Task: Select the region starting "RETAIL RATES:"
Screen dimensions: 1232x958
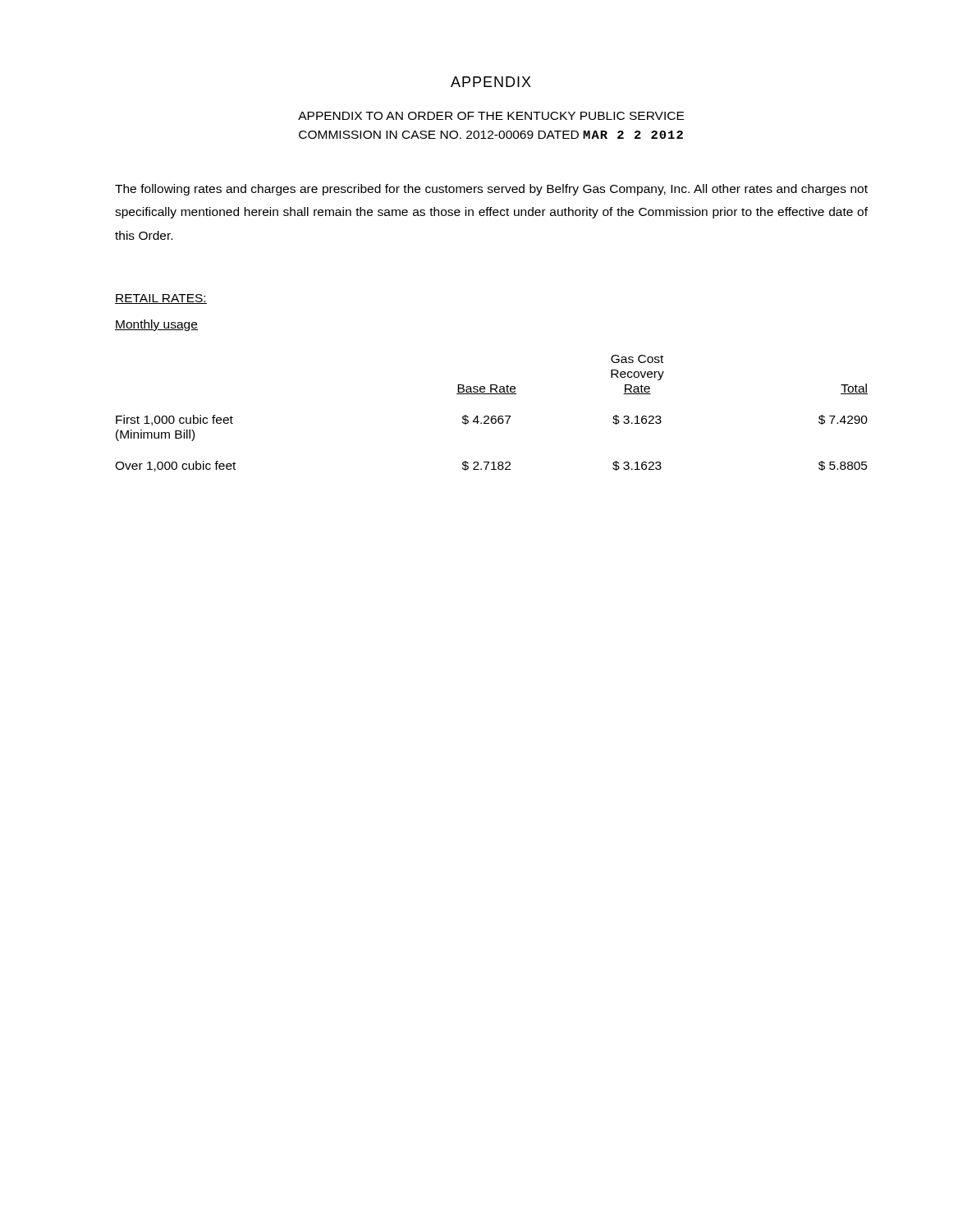Action: (x=161, y=297)
